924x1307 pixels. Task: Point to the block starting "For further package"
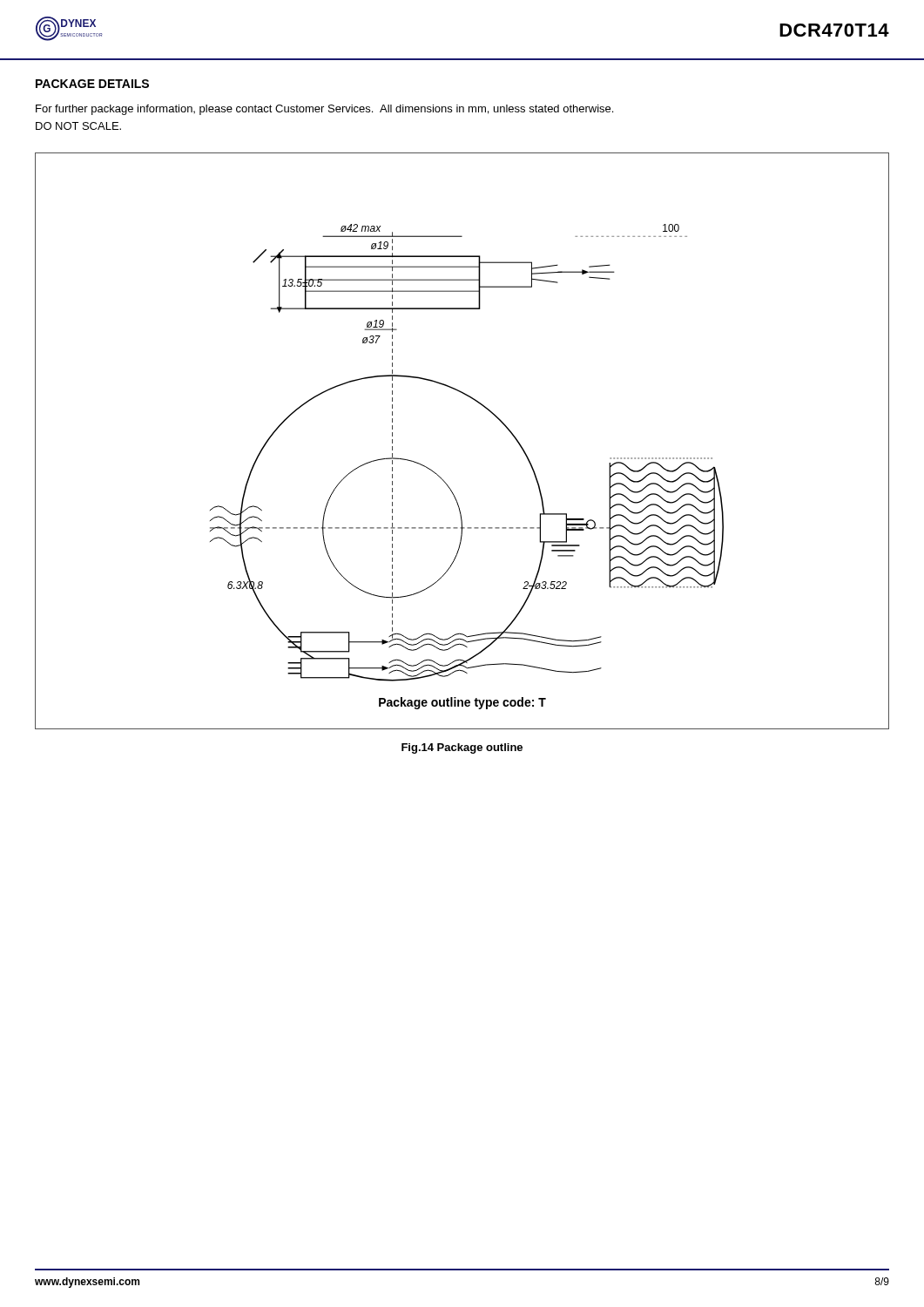(x=325, y=117)
